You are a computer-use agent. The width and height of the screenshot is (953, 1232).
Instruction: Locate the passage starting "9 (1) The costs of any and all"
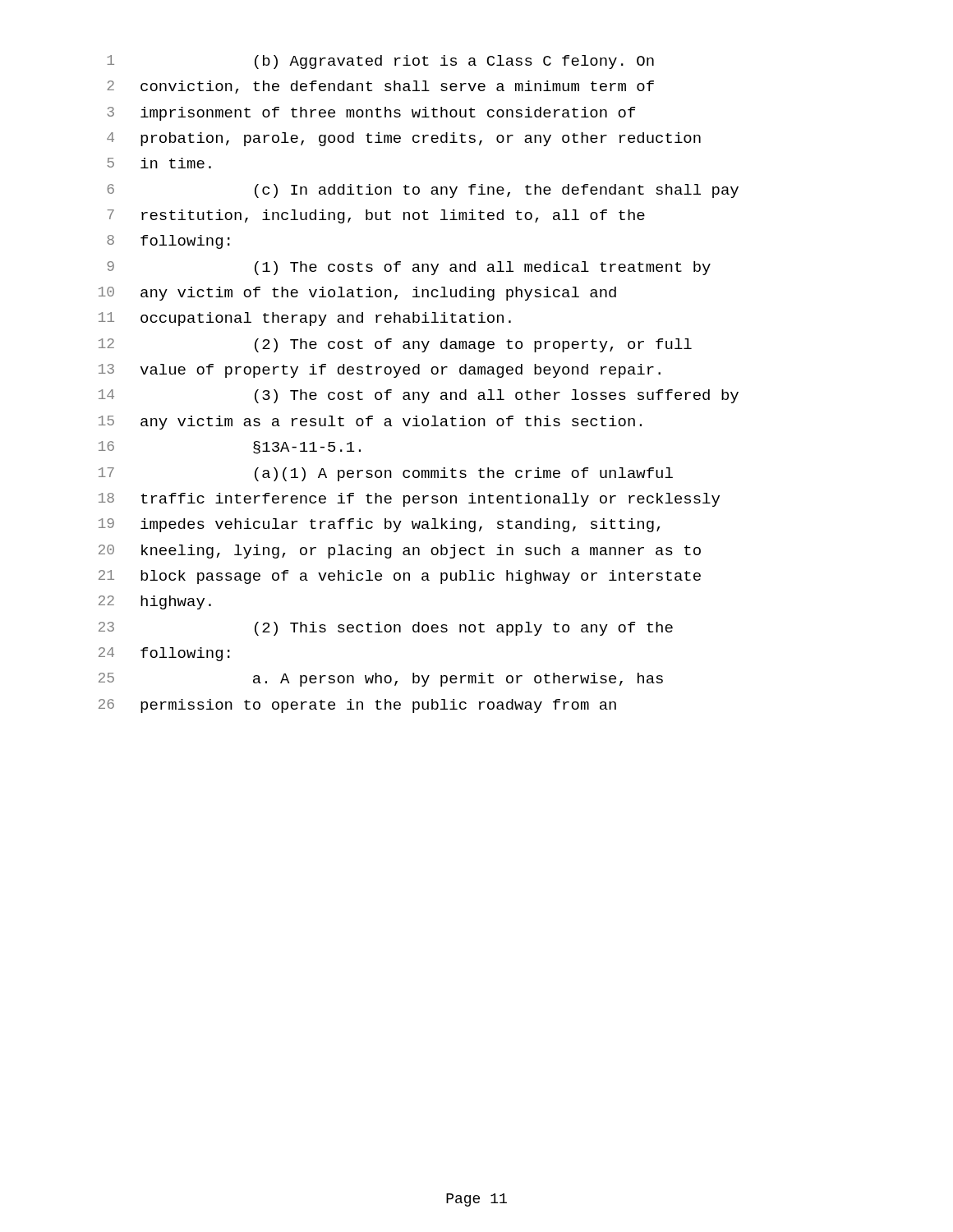pos(476,268)
